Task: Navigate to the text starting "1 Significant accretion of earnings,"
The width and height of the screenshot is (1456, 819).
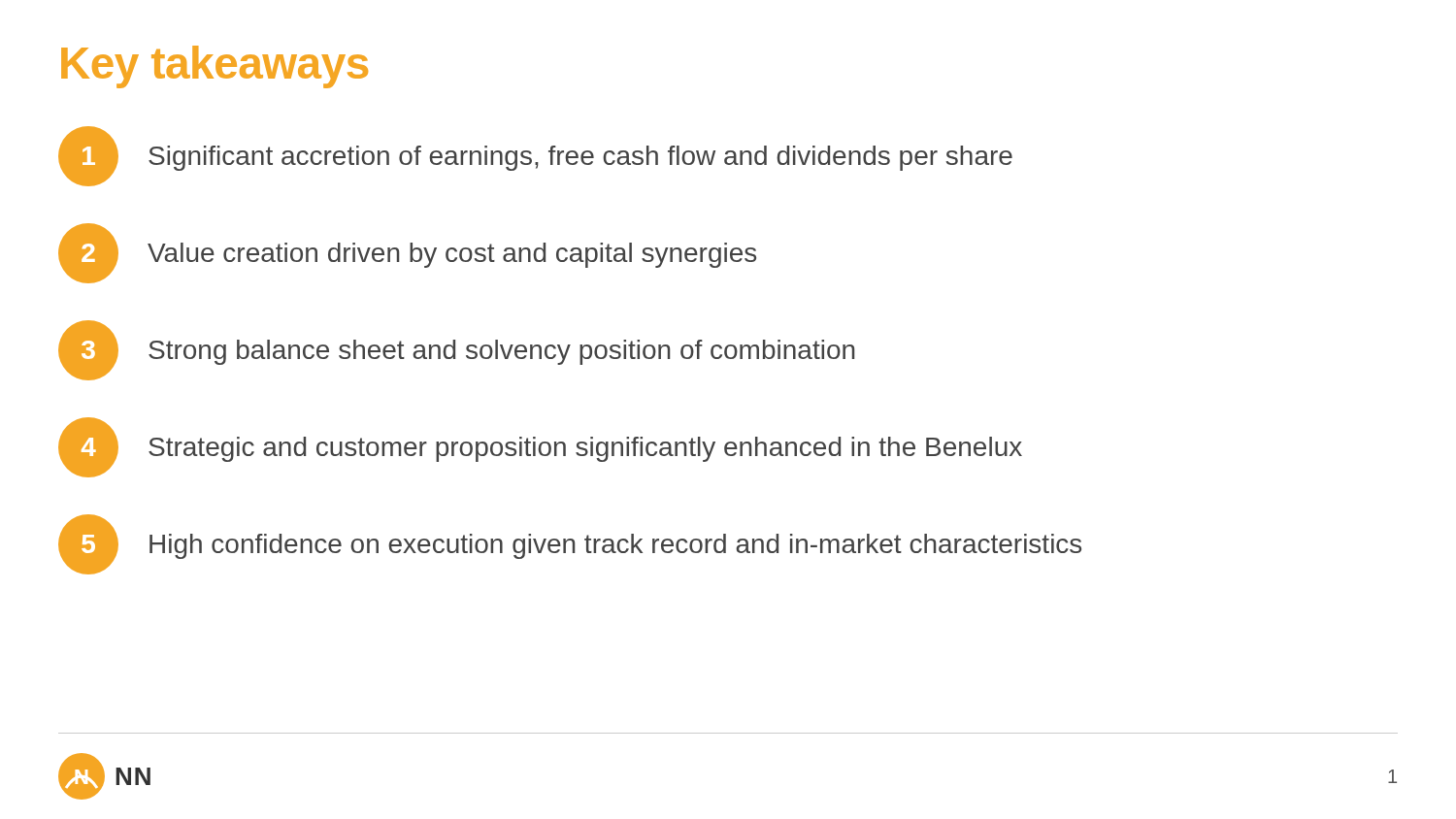Action: 536,156
